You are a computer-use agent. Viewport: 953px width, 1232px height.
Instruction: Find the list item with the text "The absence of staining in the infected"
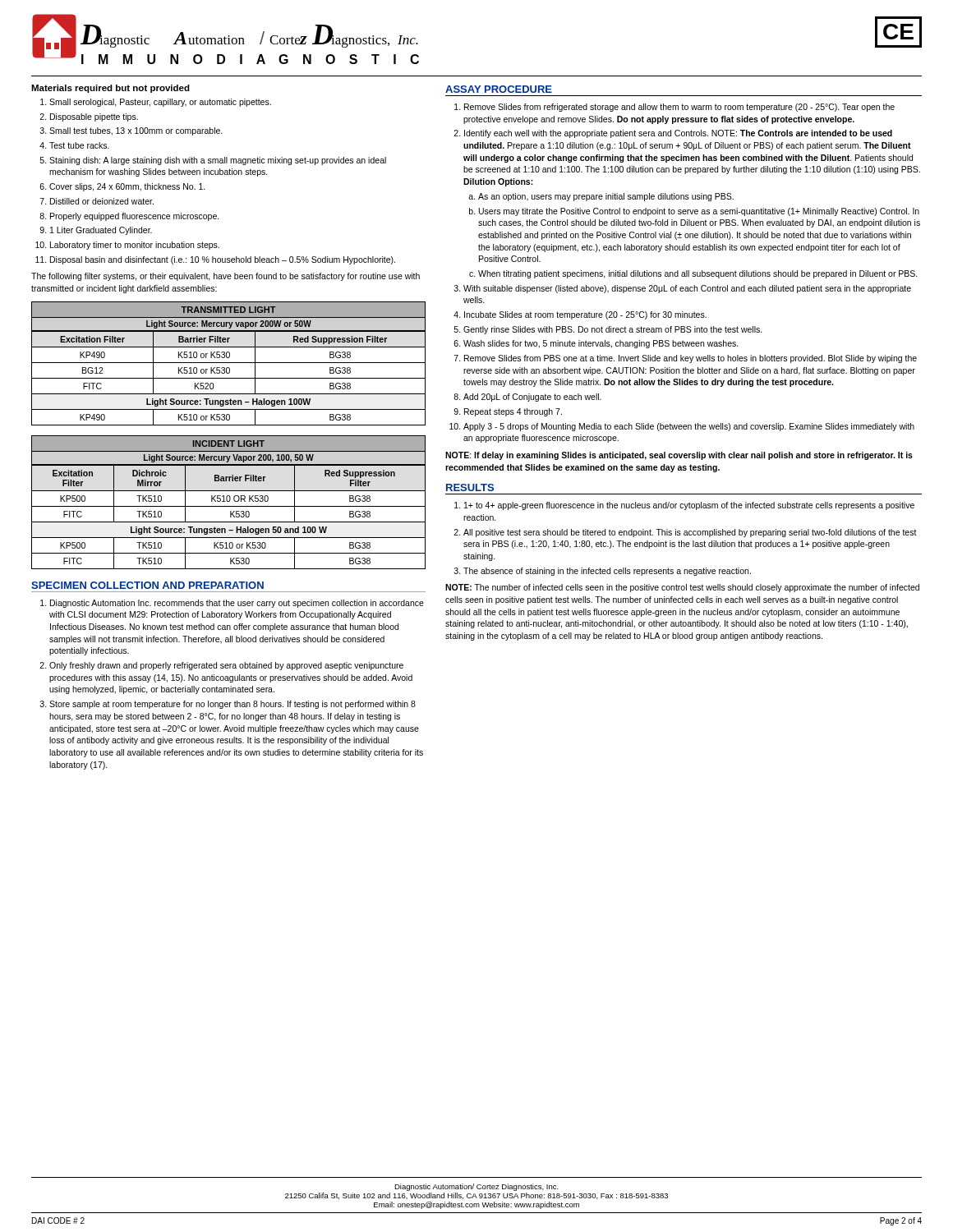(x=607, y=571)
